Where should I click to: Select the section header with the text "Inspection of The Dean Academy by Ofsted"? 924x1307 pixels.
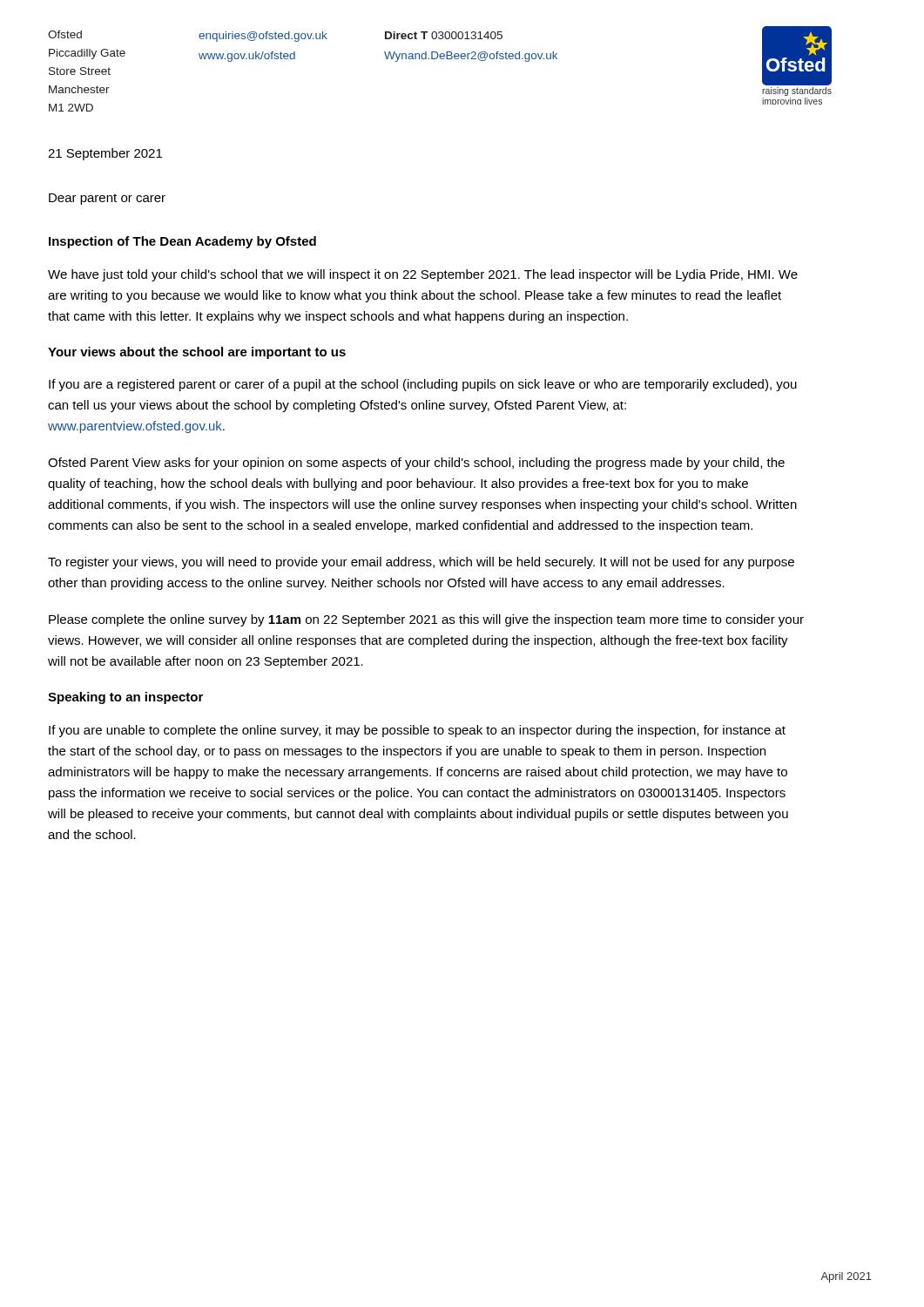click(182, 241)
